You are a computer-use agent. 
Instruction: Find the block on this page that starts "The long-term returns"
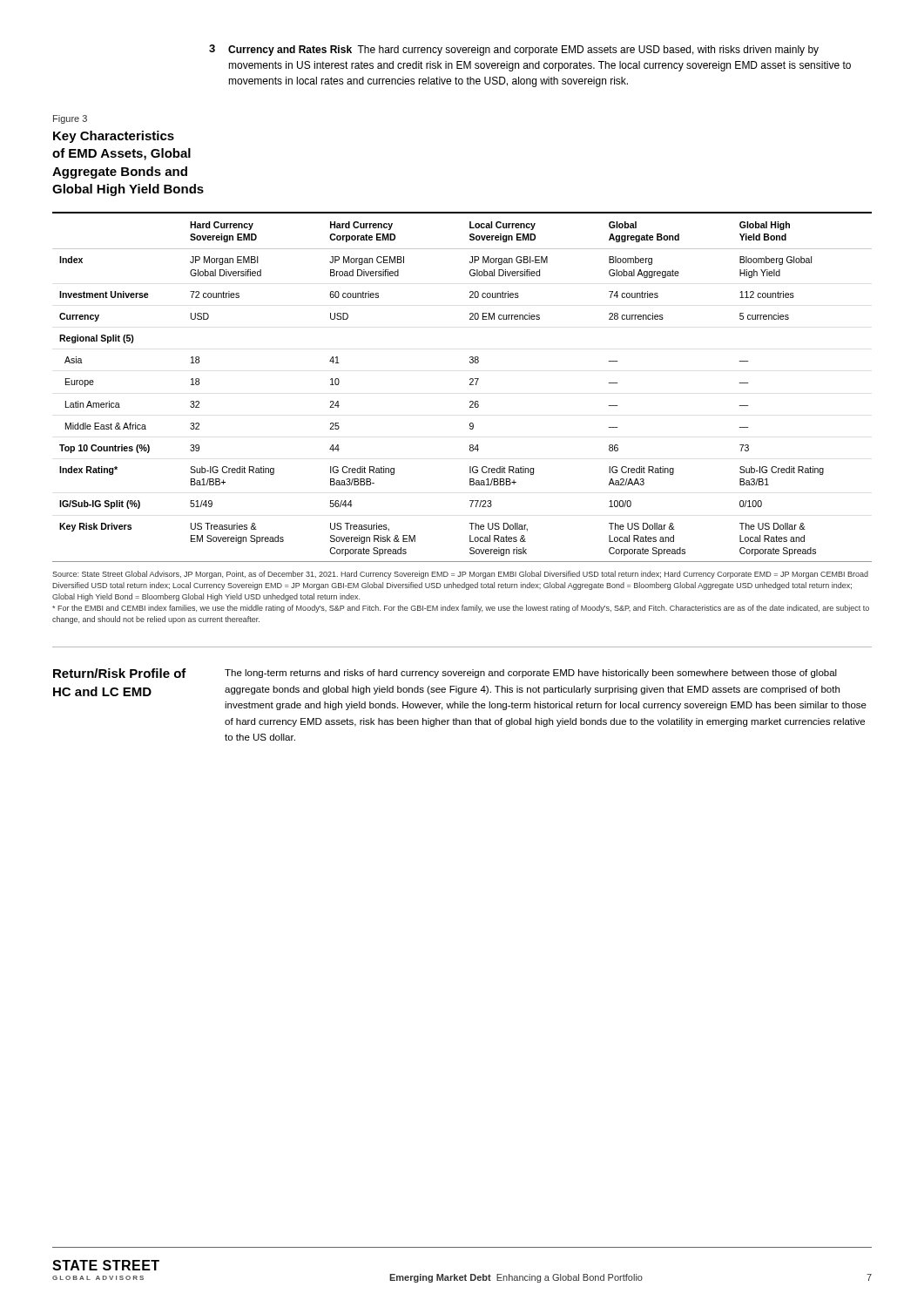pyautogui.click(x=546, y=705)
